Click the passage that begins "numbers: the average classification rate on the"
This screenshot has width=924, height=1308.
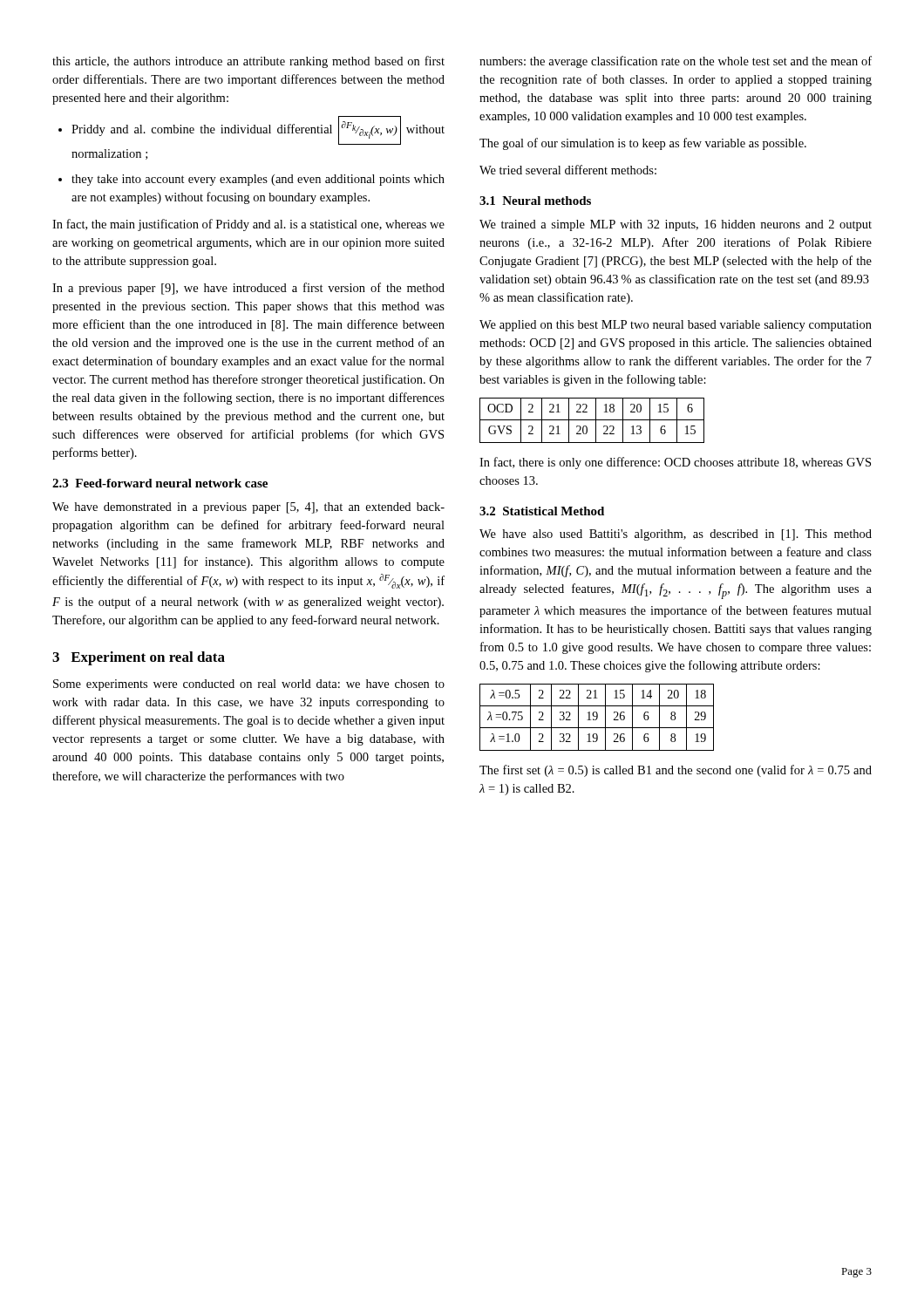[676, 116]
